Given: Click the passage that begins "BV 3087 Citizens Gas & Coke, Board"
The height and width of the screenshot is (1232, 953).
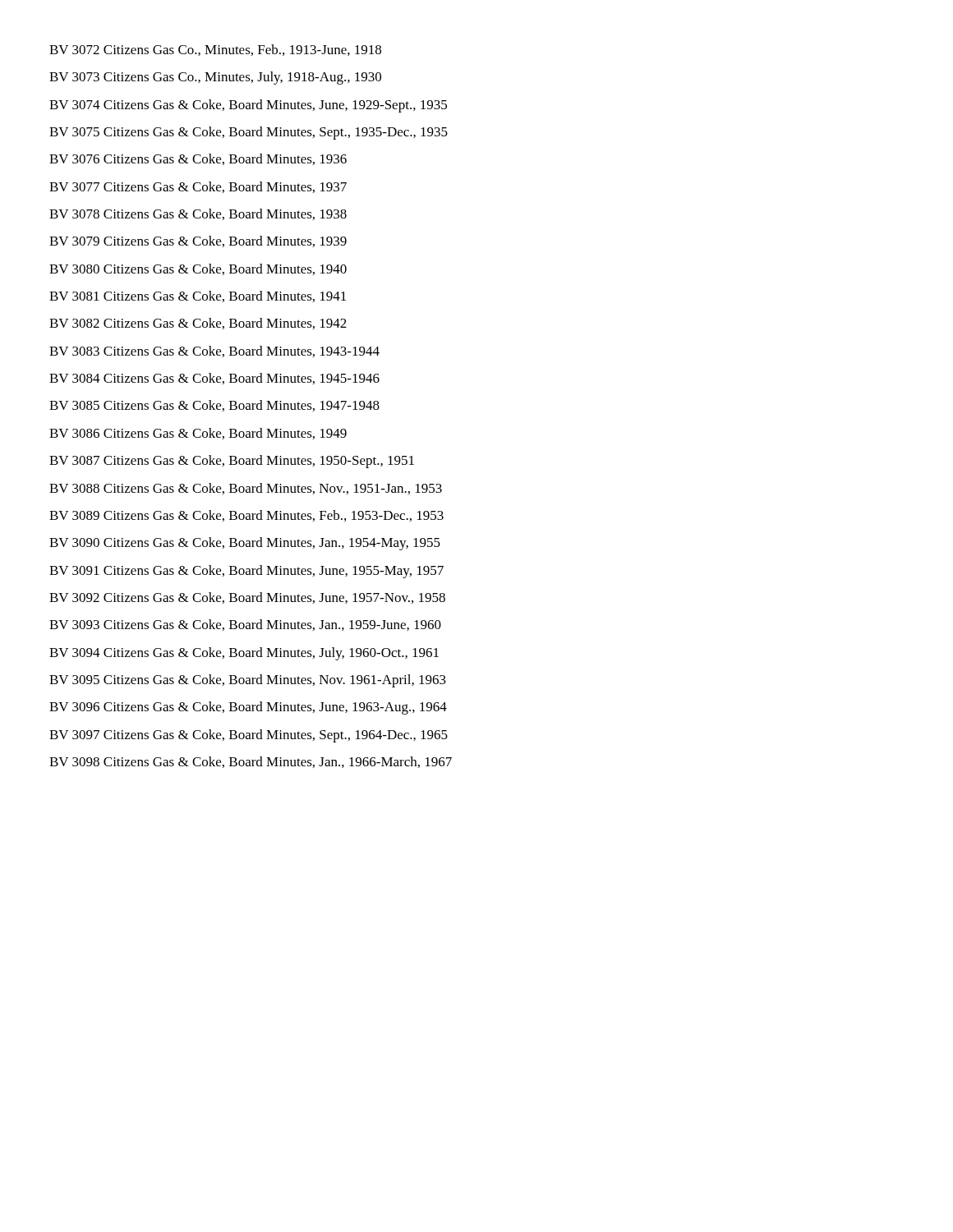Looking at the screenshot, I should click(x=232, y=460).
